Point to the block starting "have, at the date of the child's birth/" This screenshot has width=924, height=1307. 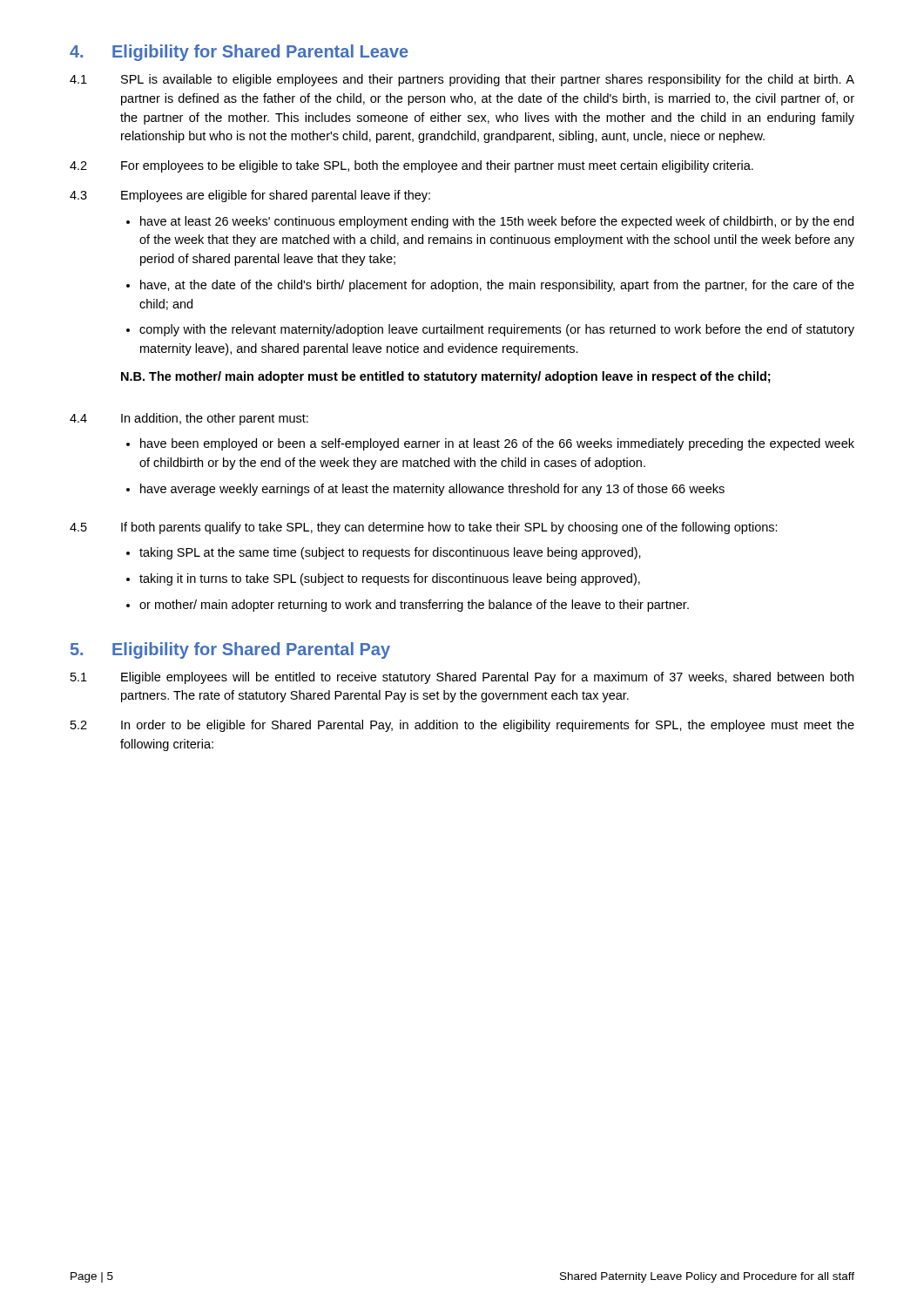(497, 294)
